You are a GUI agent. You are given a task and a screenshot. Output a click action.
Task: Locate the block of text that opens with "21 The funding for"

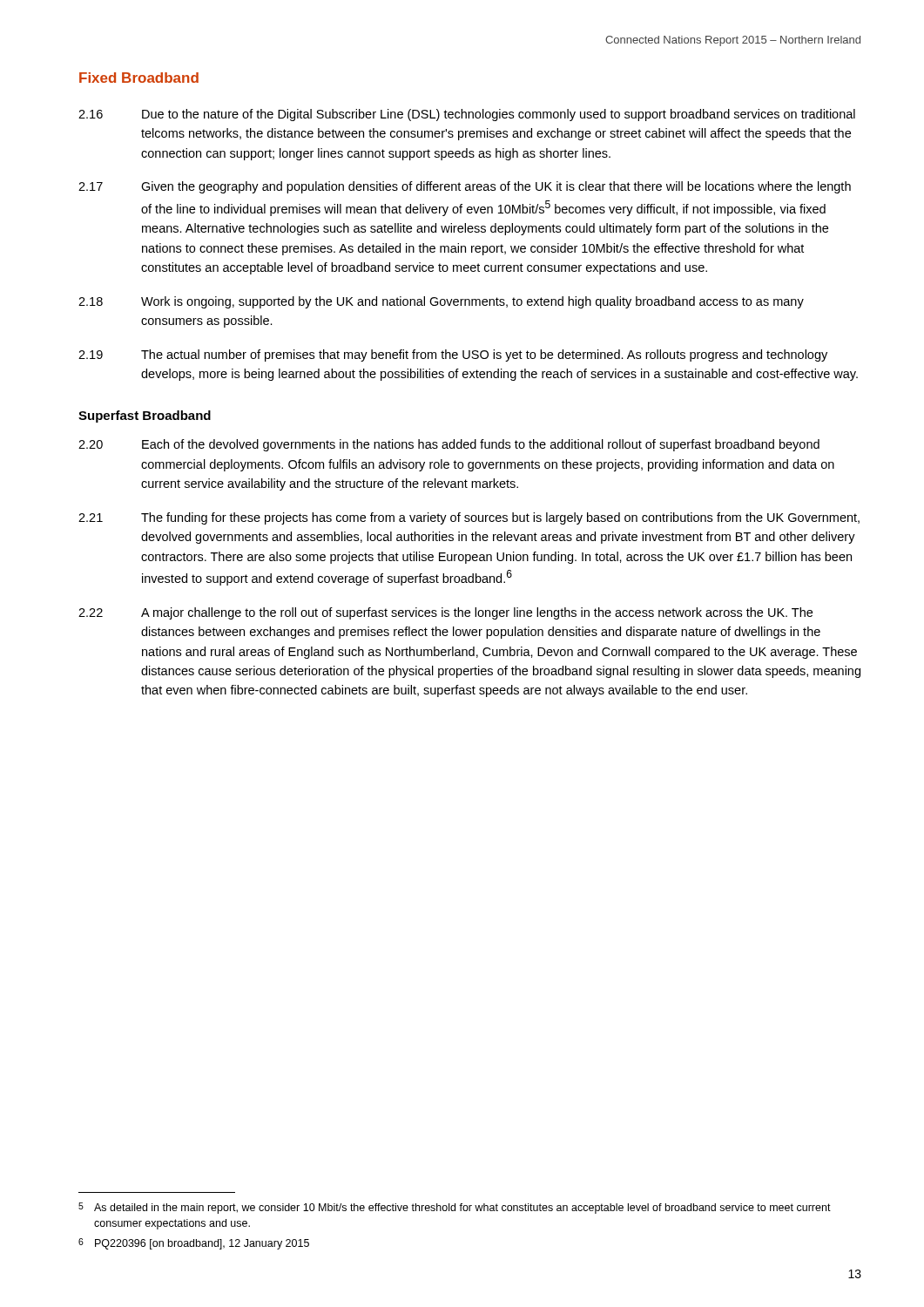470,548
